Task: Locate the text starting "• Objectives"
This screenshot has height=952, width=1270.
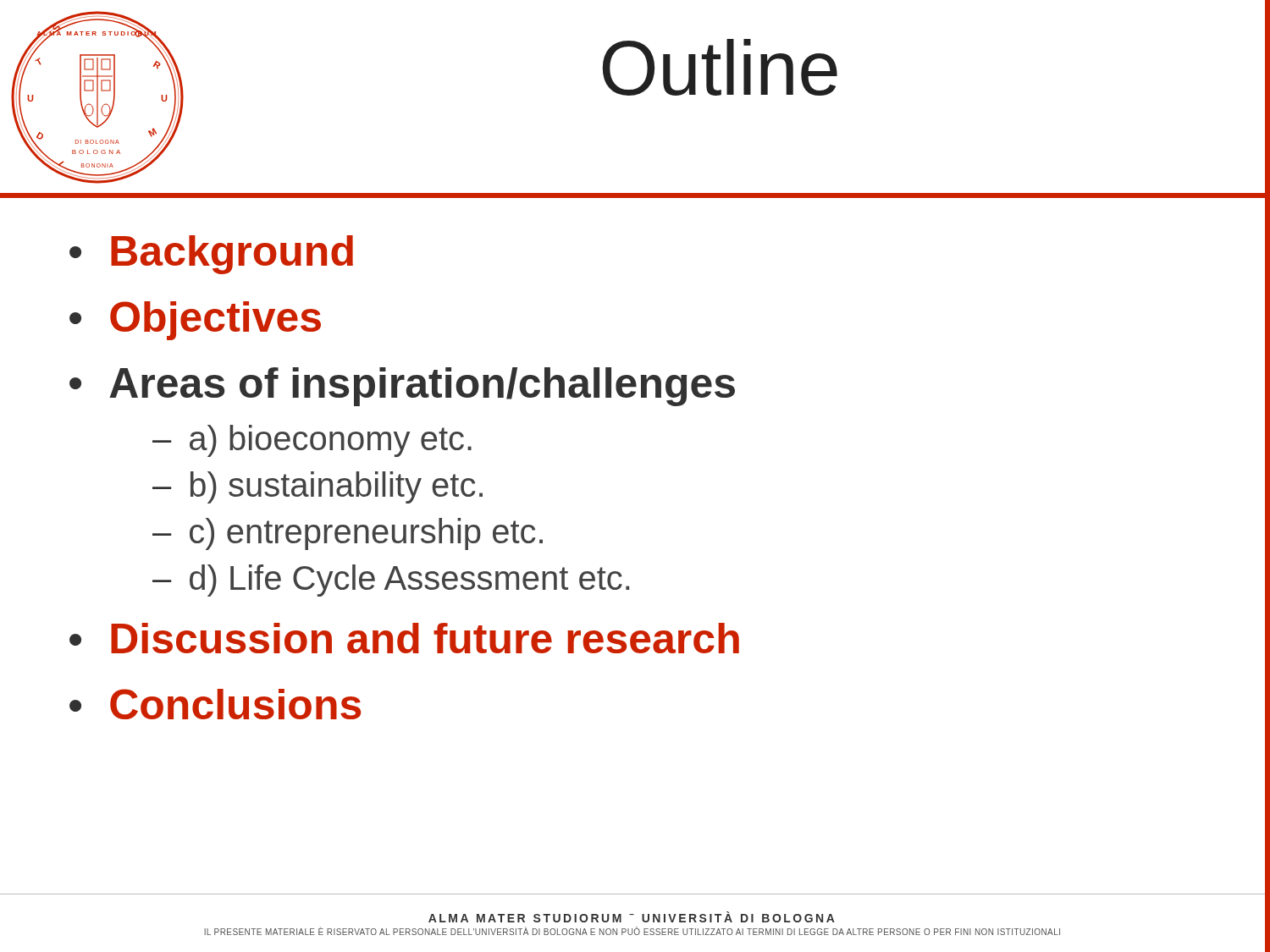Action: (195, 317)
